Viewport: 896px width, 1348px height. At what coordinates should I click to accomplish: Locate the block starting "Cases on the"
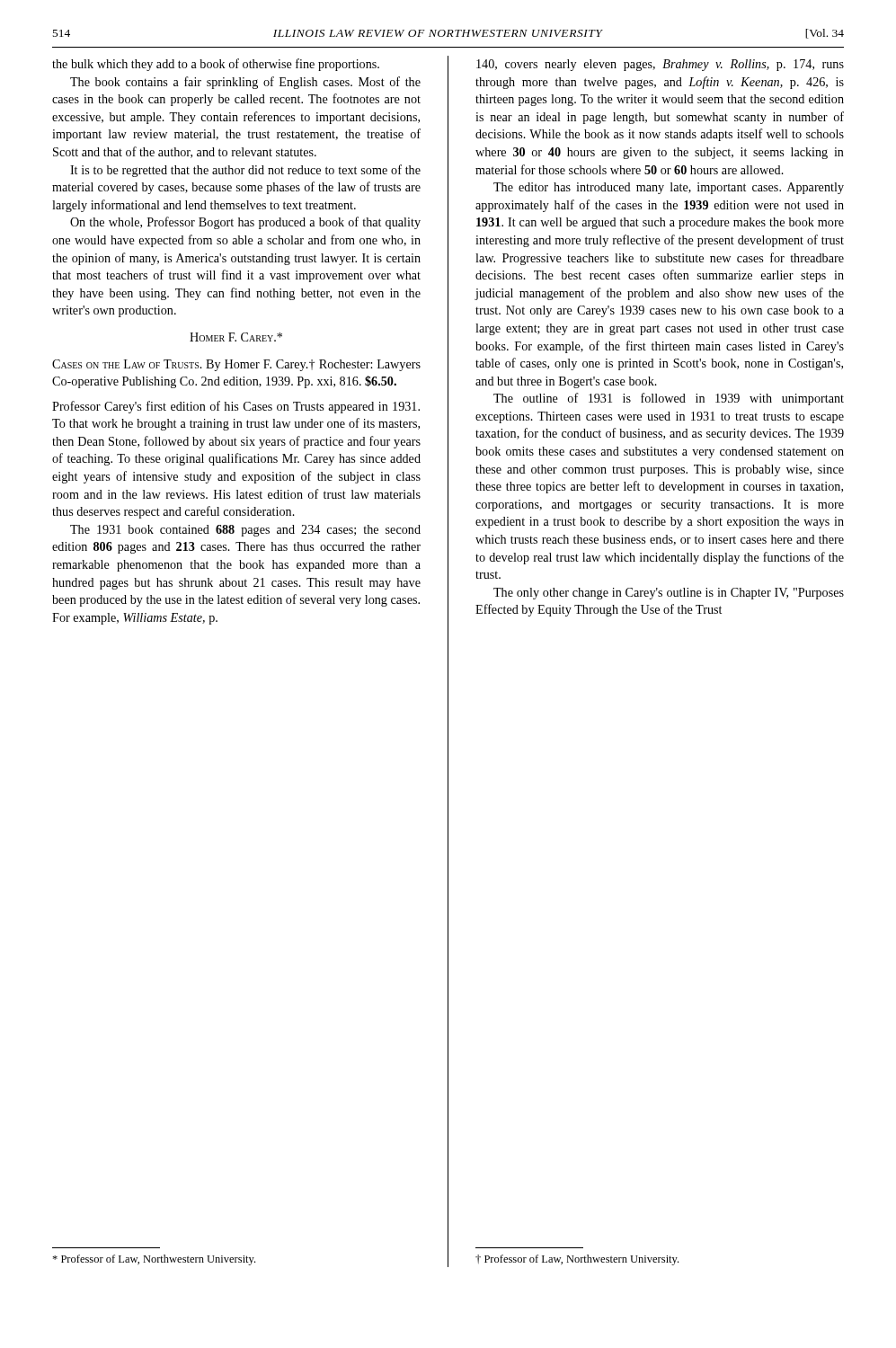point(236,373)
